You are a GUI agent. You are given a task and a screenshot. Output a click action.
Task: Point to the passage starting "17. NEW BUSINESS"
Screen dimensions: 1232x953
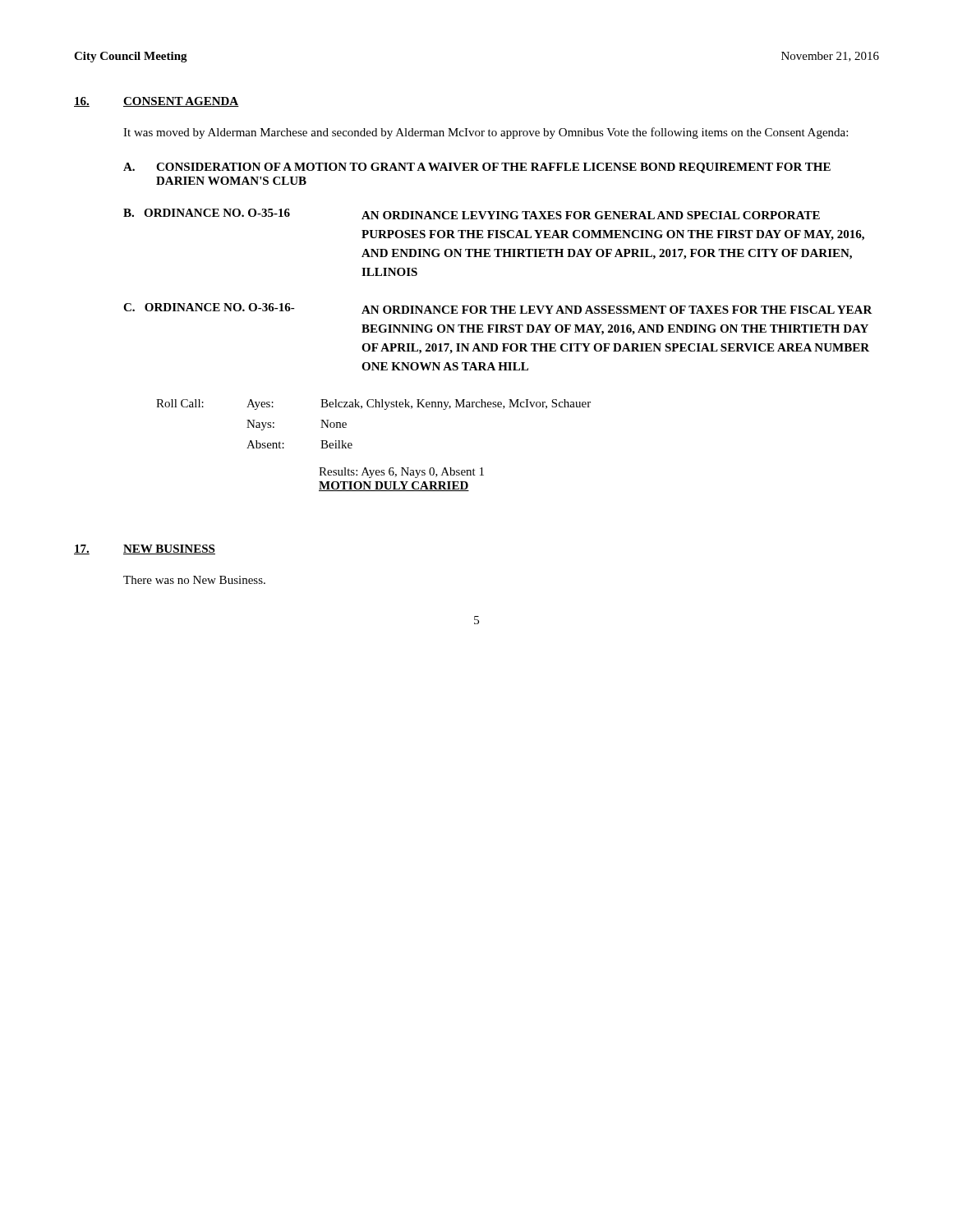(x=145, y=549)
